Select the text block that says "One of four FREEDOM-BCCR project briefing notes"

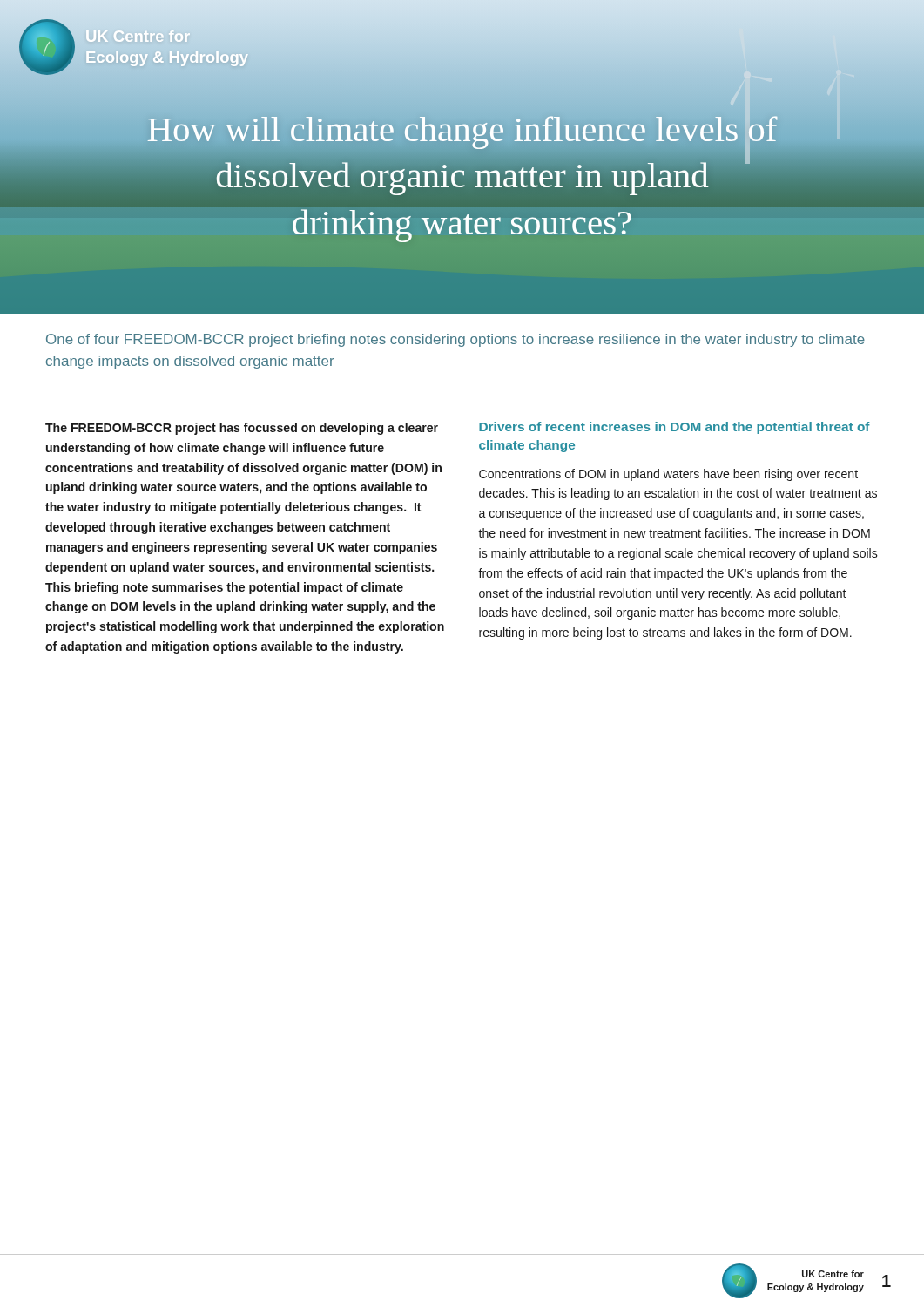coord(462,351)
